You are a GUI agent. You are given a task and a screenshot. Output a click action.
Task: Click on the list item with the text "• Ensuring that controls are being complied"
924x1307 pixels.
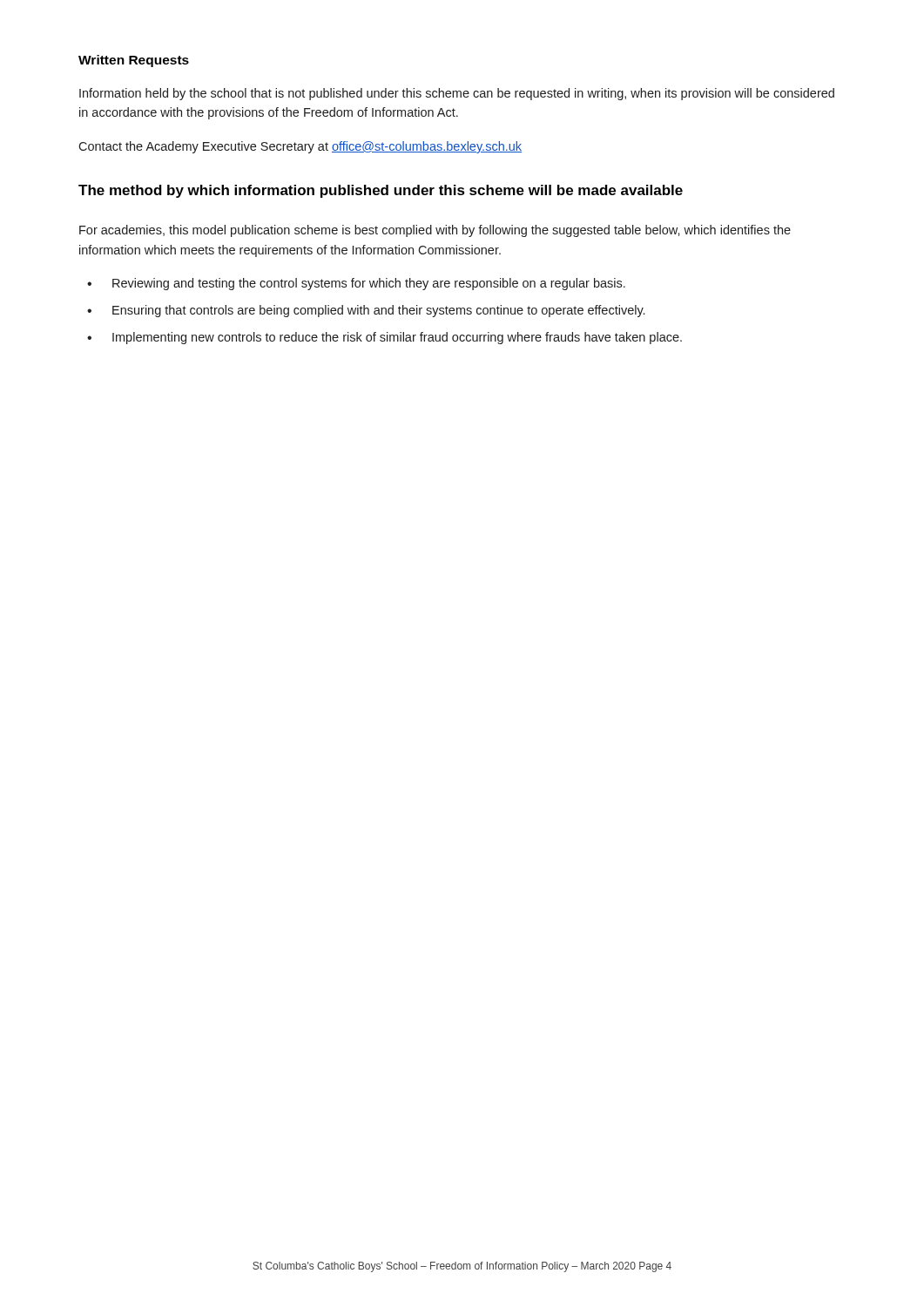click(462, 311)
